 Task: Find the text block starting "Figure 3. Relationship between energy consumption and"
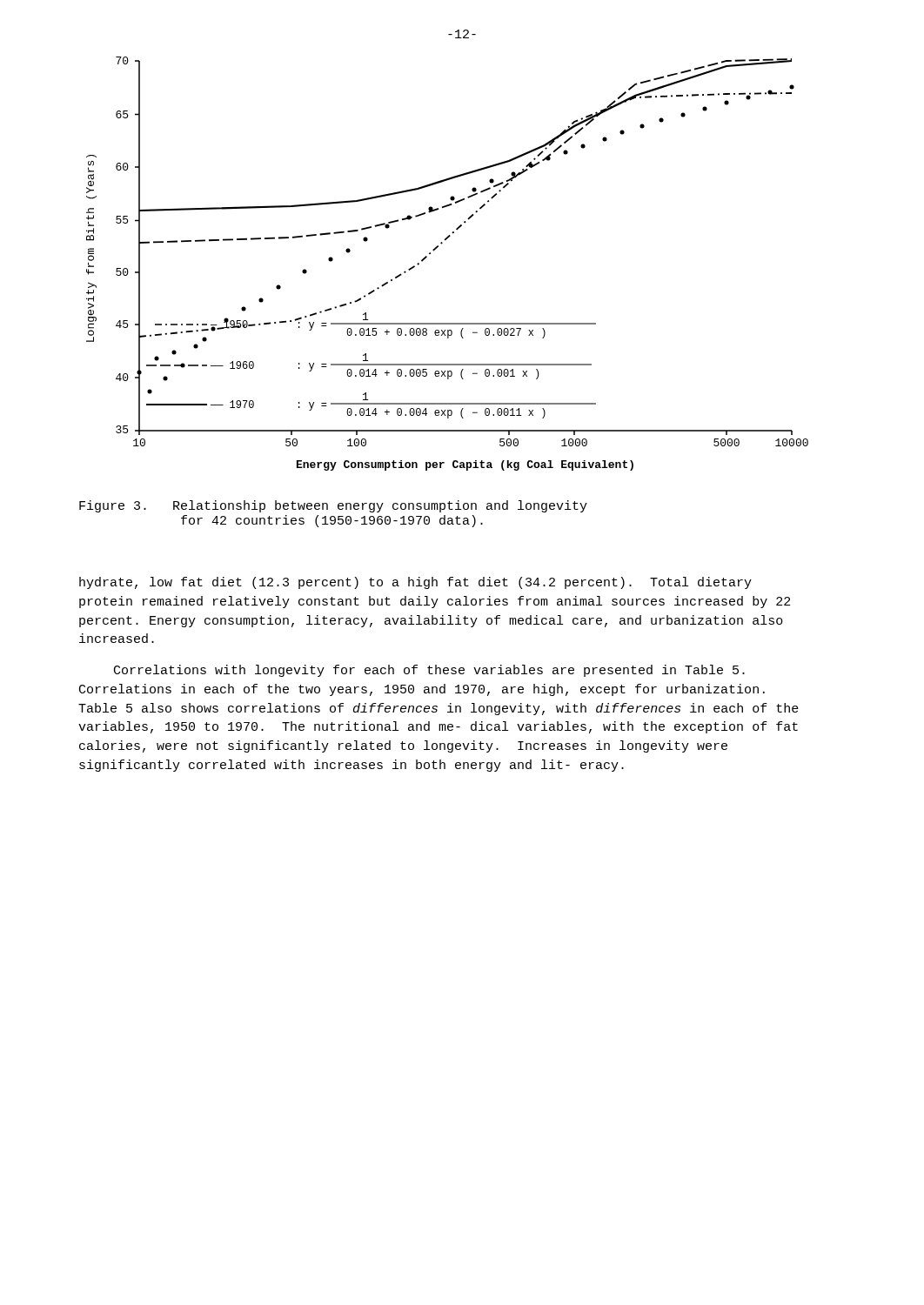pyautogui.click(x=333, y=514)
